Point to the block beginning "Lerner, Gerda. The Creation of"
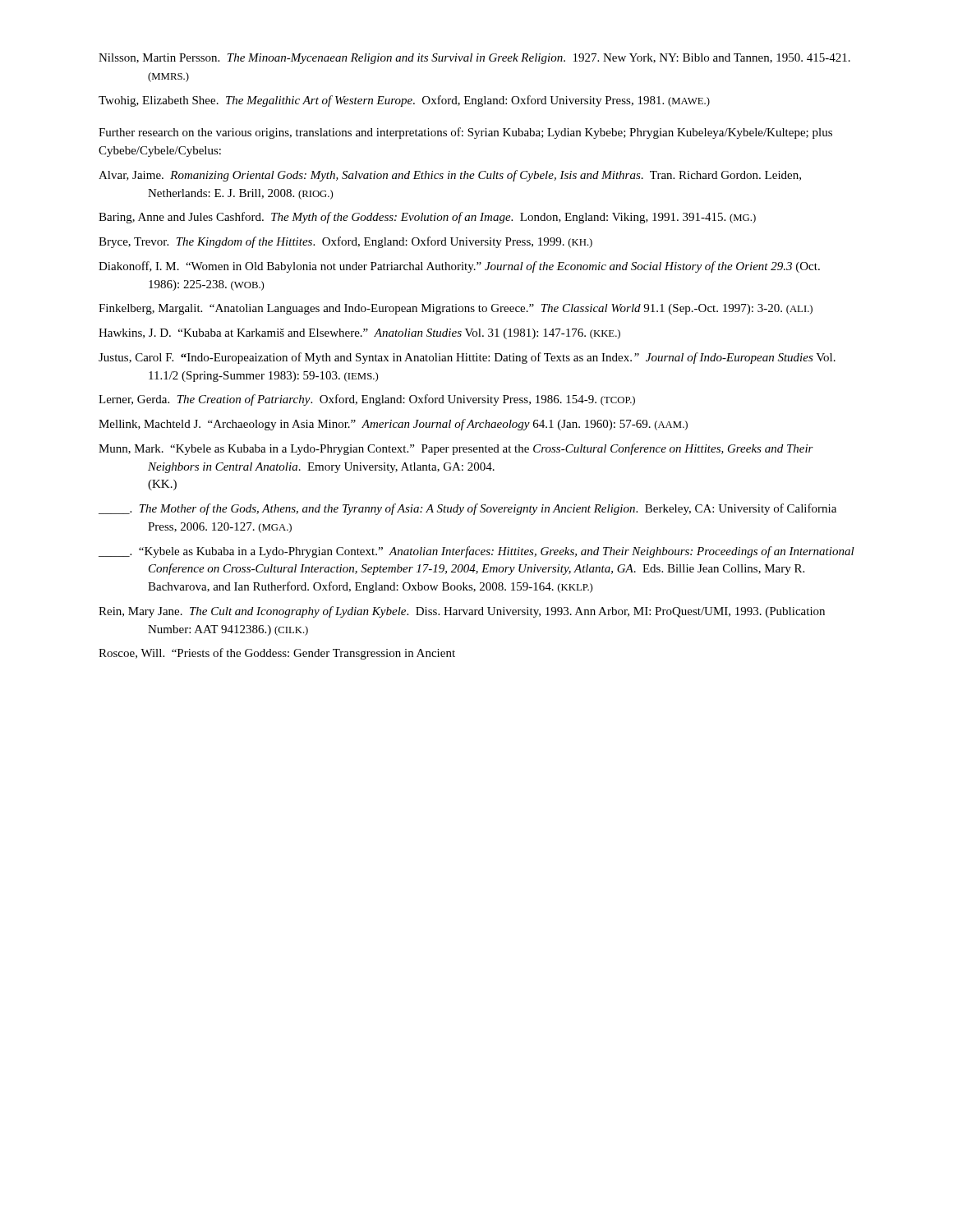The height and width of the screenshot is (1232, 953). tap(367, 399)
